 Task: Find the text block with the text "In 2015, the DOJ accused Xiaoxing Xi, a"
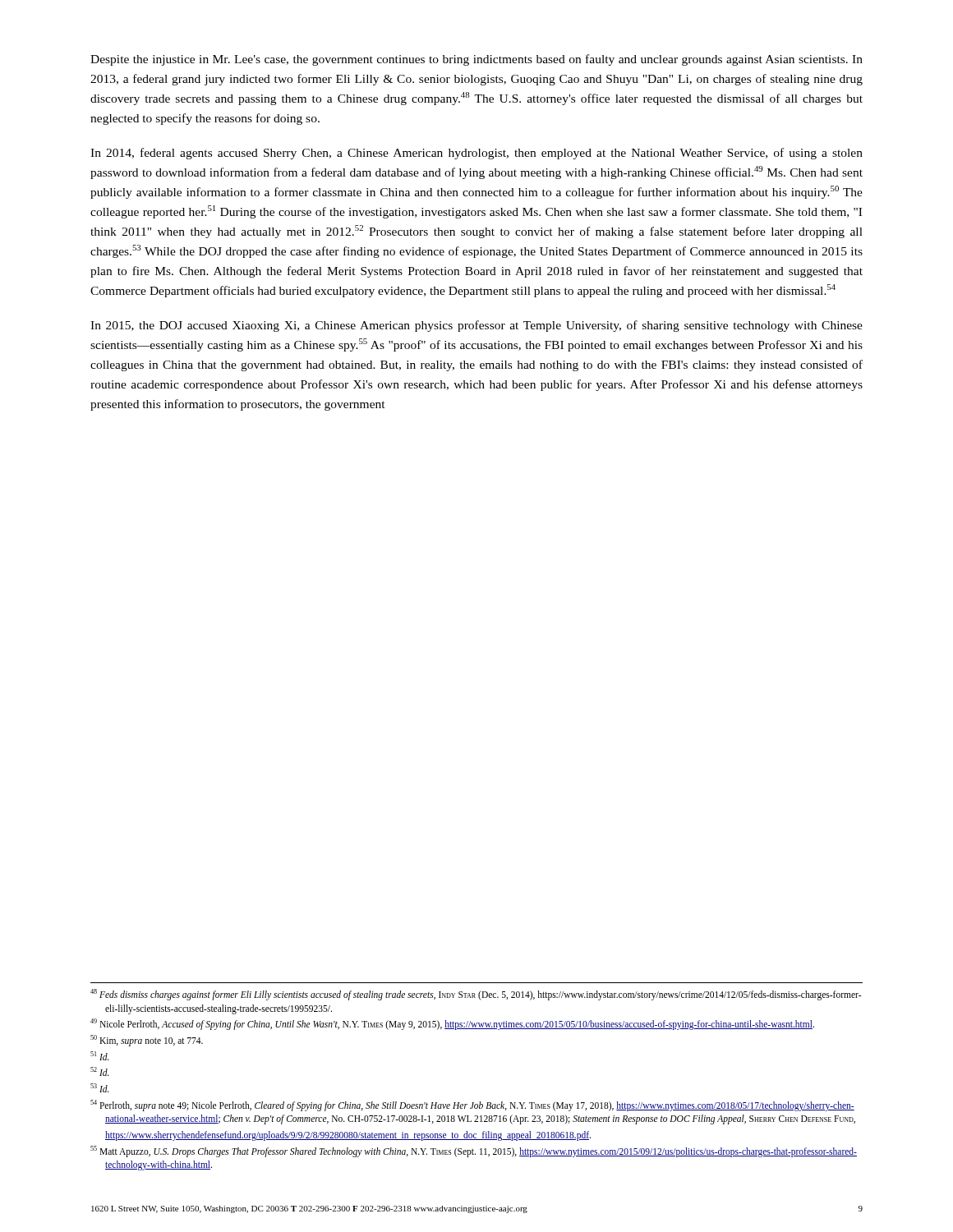[x=476, y=364]
